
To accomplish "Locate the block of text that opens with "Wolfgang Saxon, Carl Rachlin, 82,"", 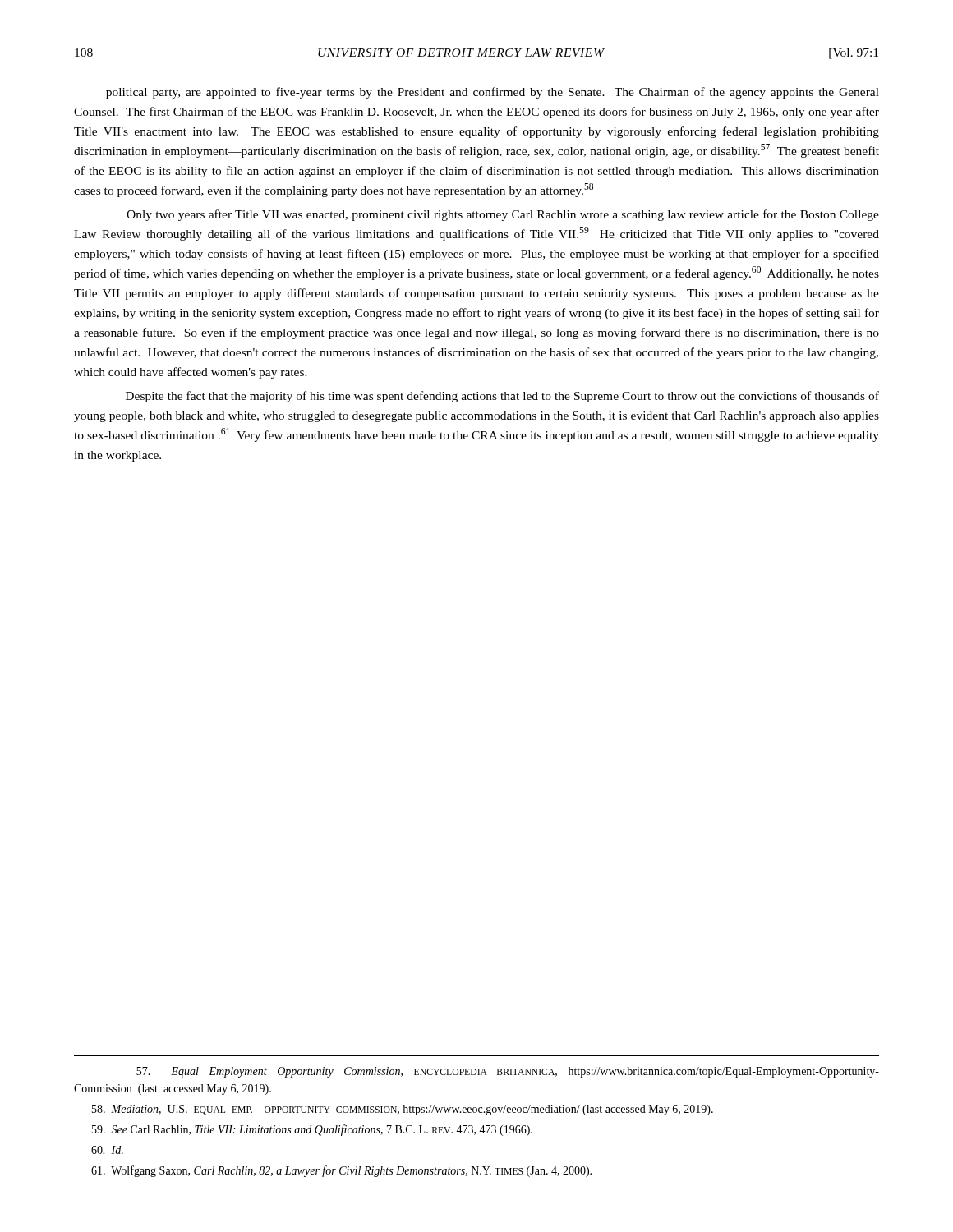I will [333, 1171].
